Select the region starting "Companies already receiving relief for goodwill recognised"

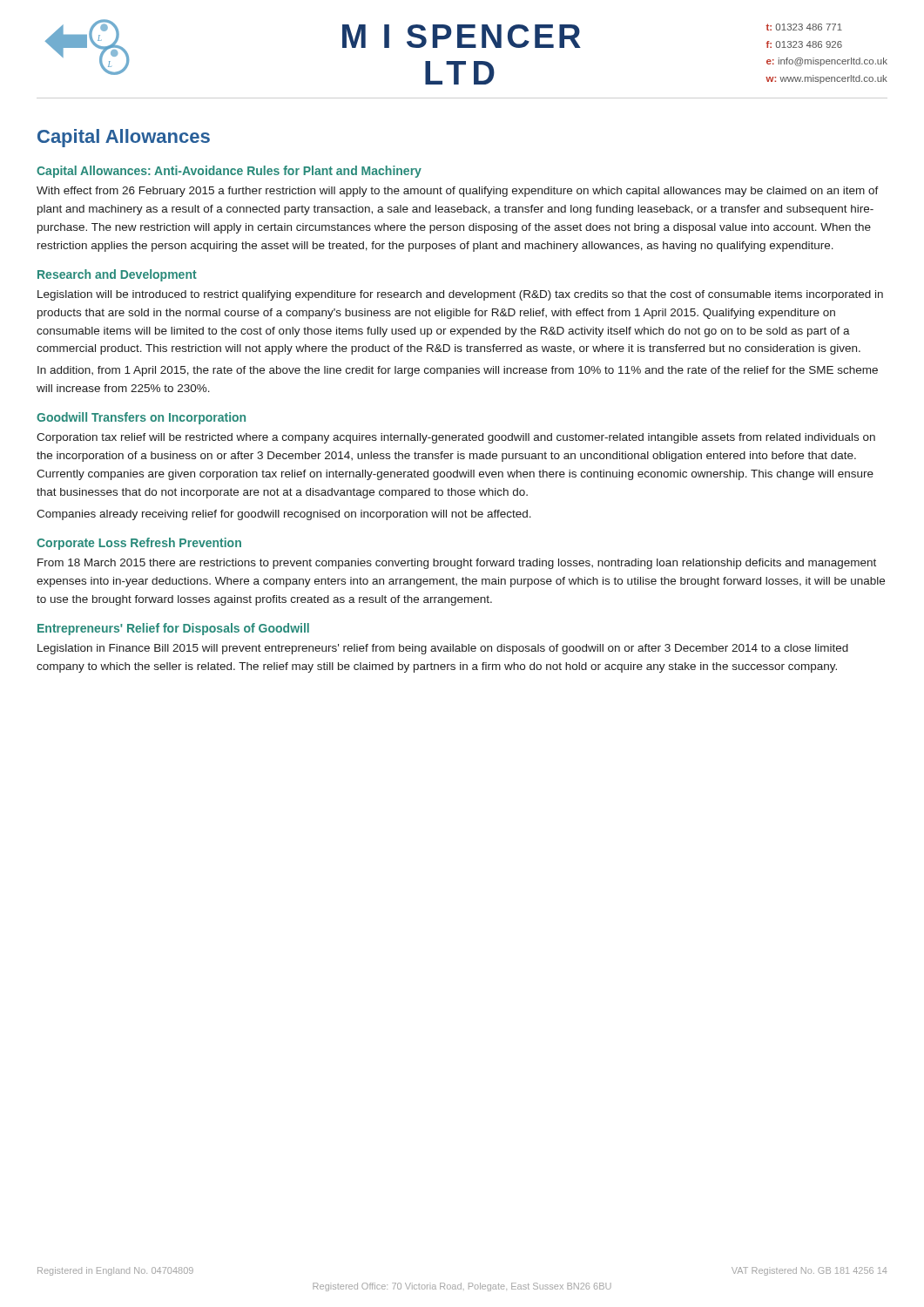click(284, 514)
